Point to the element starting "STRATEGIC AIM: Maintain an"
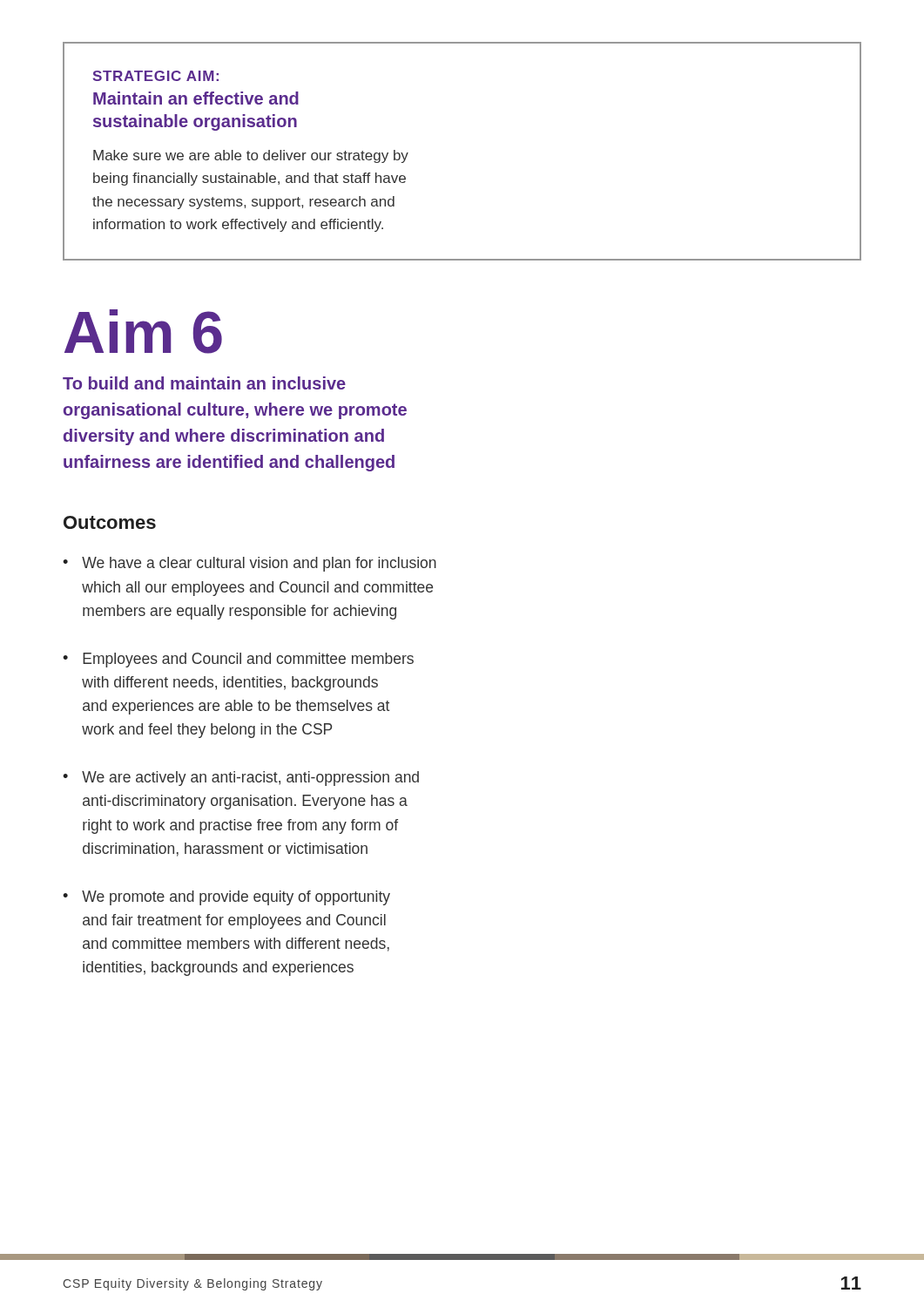The image size is (924, 1307). pyautogui.click(x=155, y=76)
